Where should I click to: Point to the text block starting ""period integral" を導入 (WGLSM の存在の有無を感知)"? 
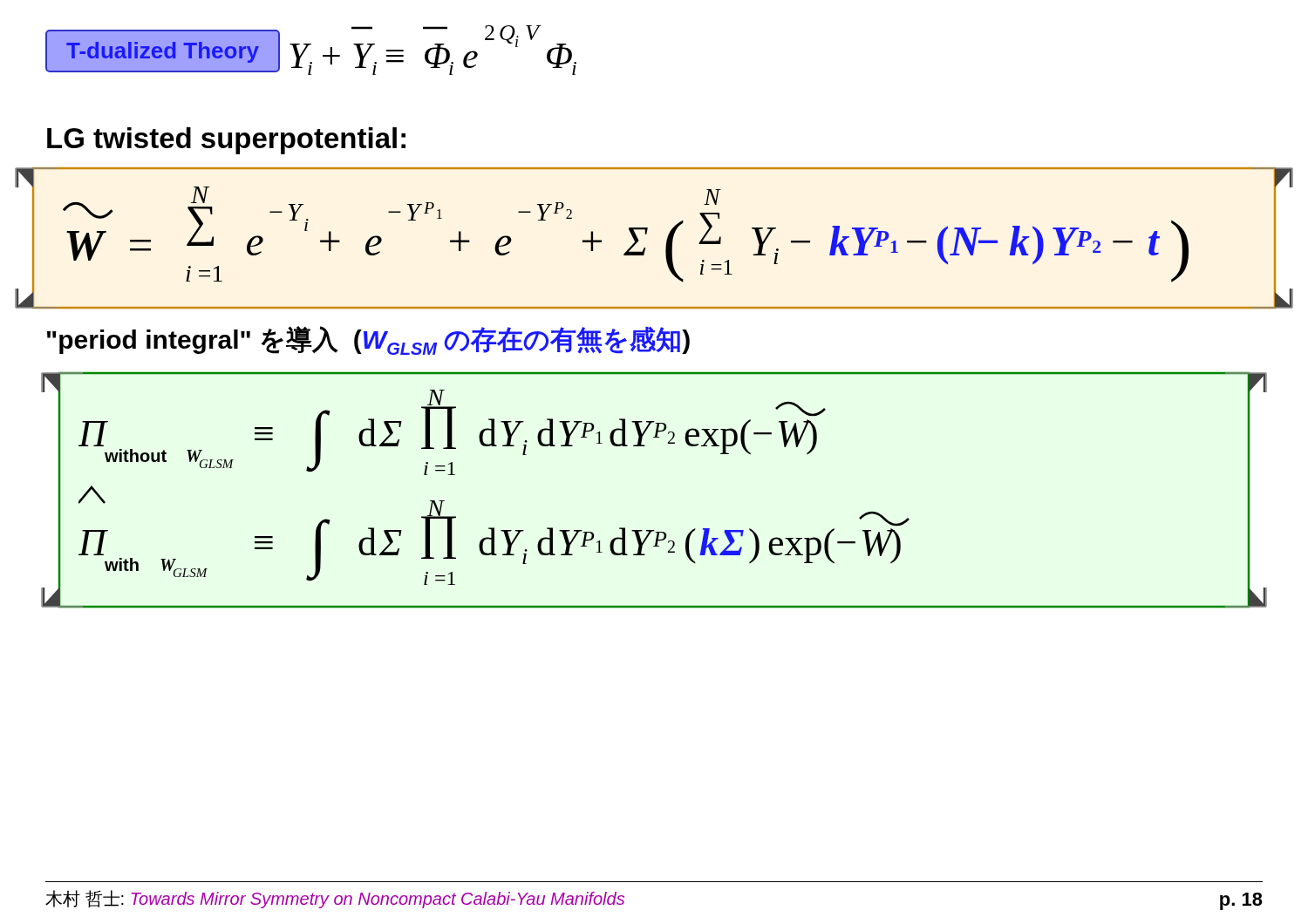pos(368,342)
